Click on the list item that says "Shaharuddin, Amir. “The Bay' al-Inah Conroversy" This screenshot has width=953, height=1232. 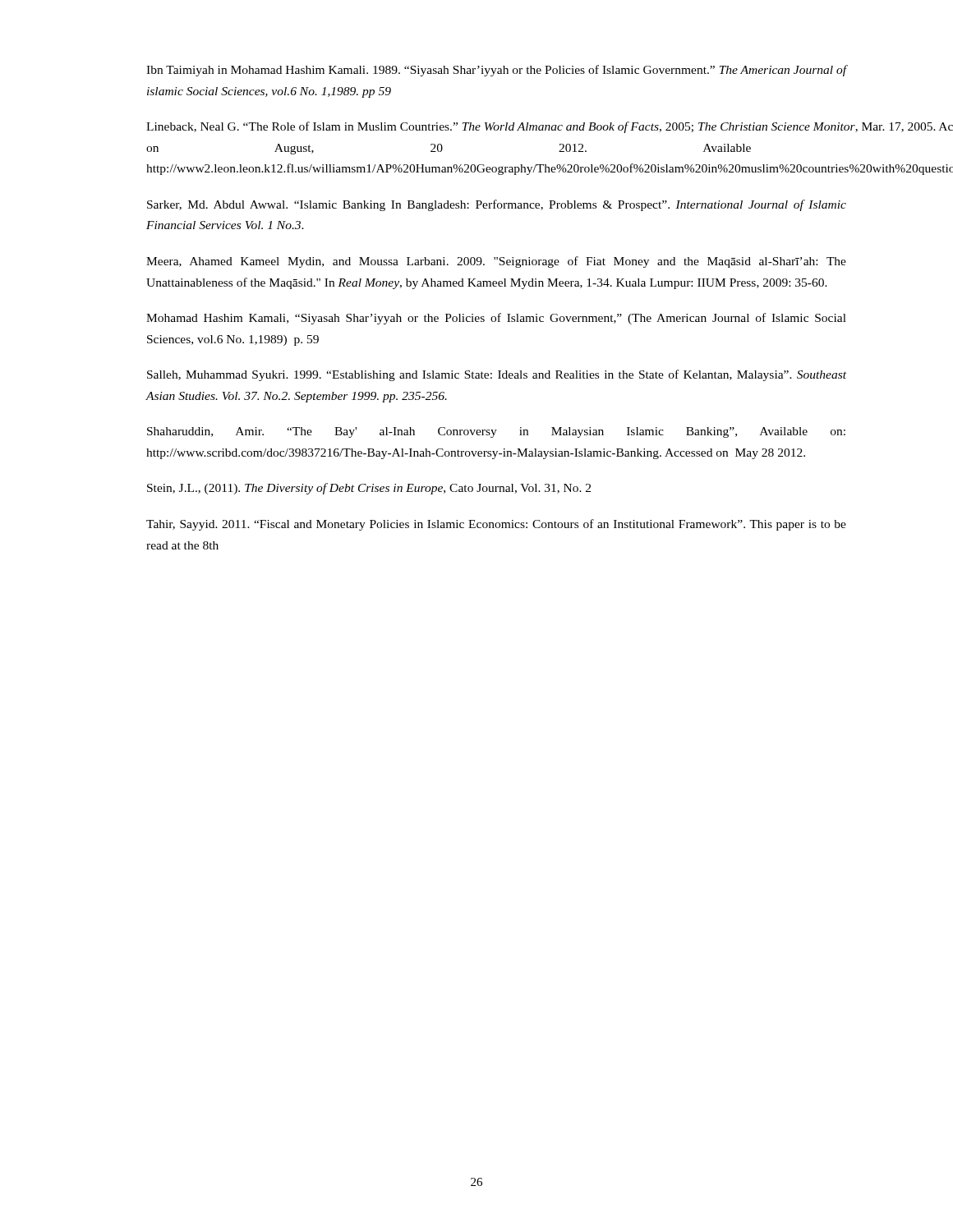476,442
